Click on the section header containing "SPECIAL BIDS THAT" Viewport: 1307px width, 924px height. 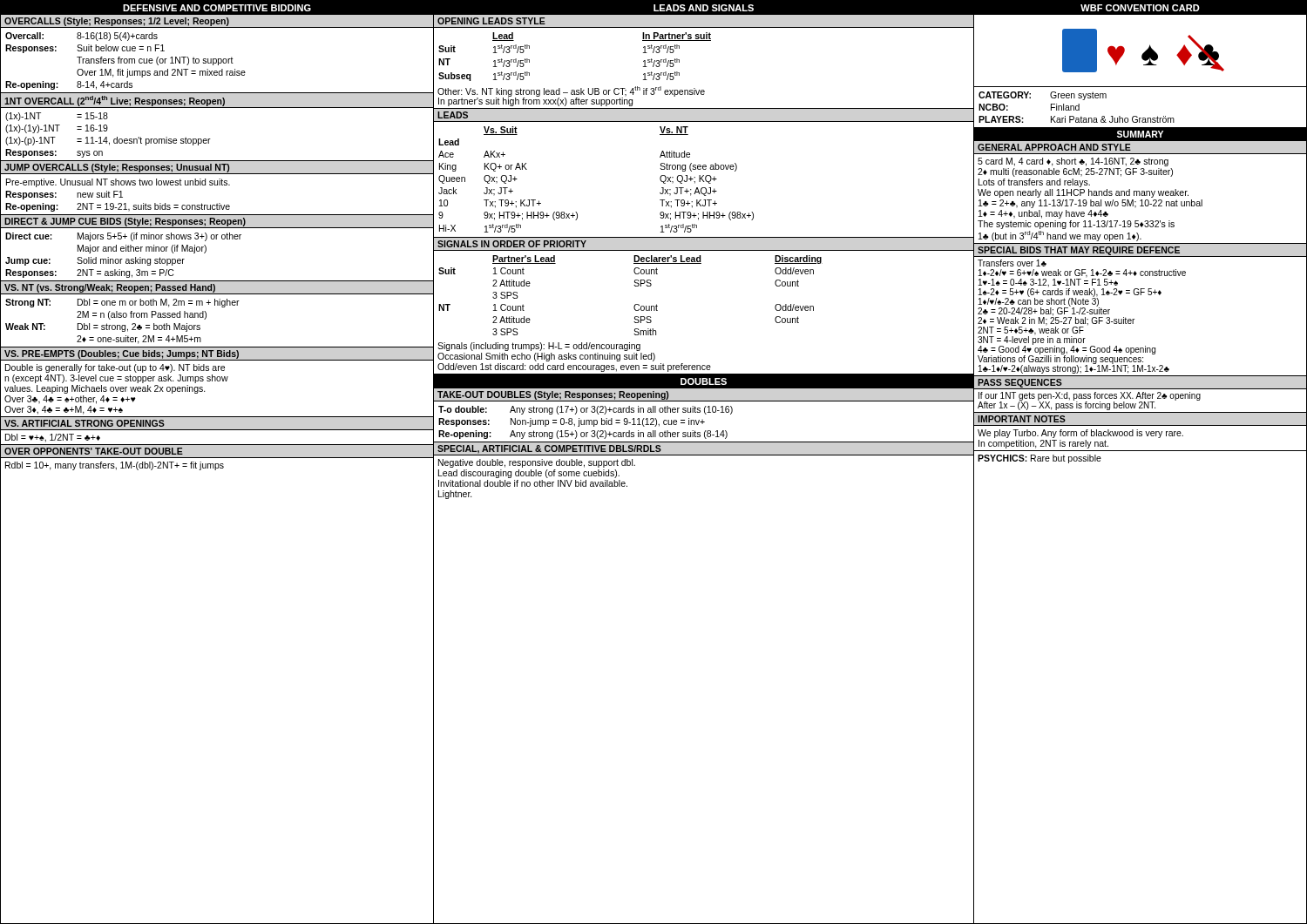pyautogui.click(x=1079, y=250)
